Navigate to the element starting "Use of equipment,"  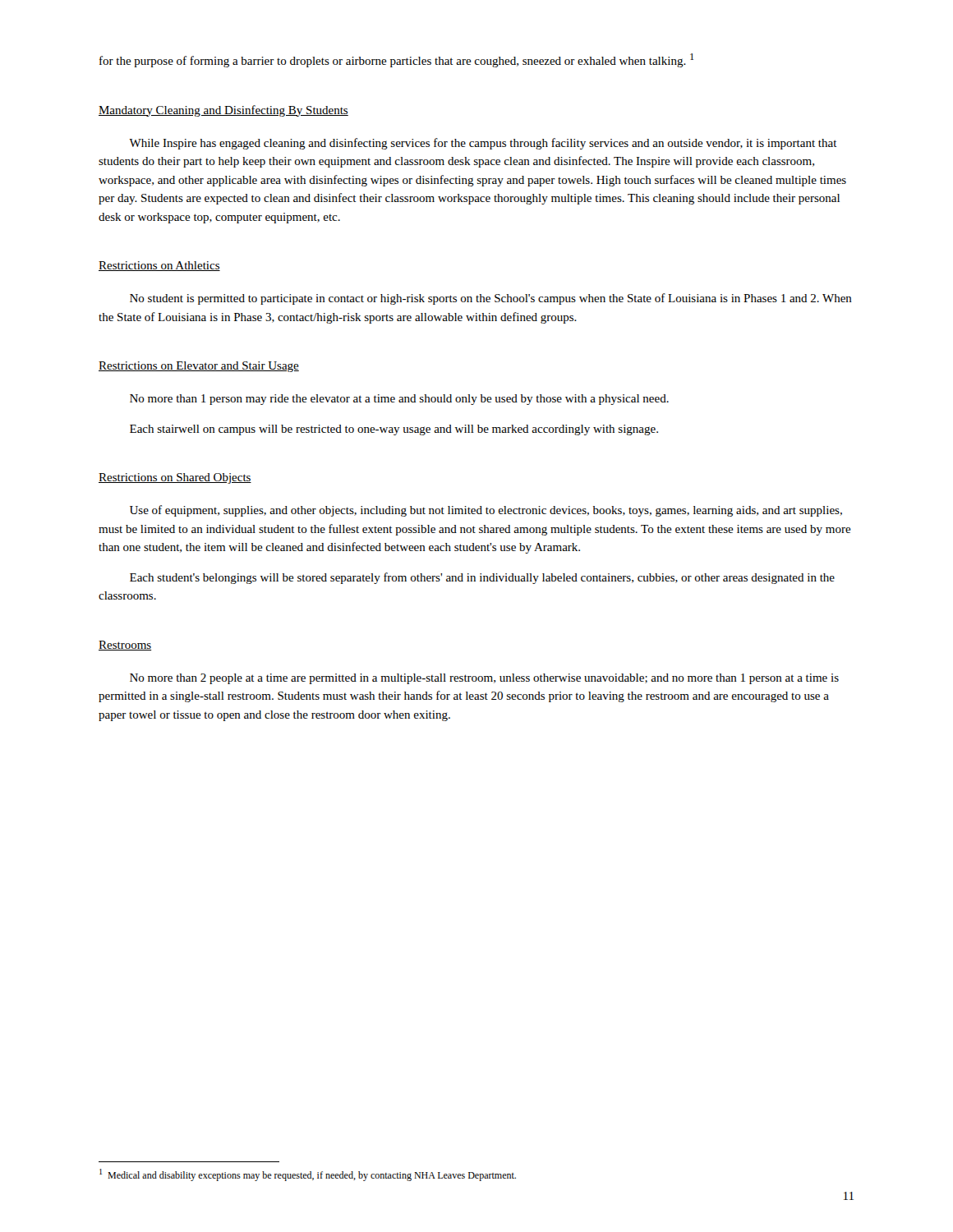pos(476,529)
